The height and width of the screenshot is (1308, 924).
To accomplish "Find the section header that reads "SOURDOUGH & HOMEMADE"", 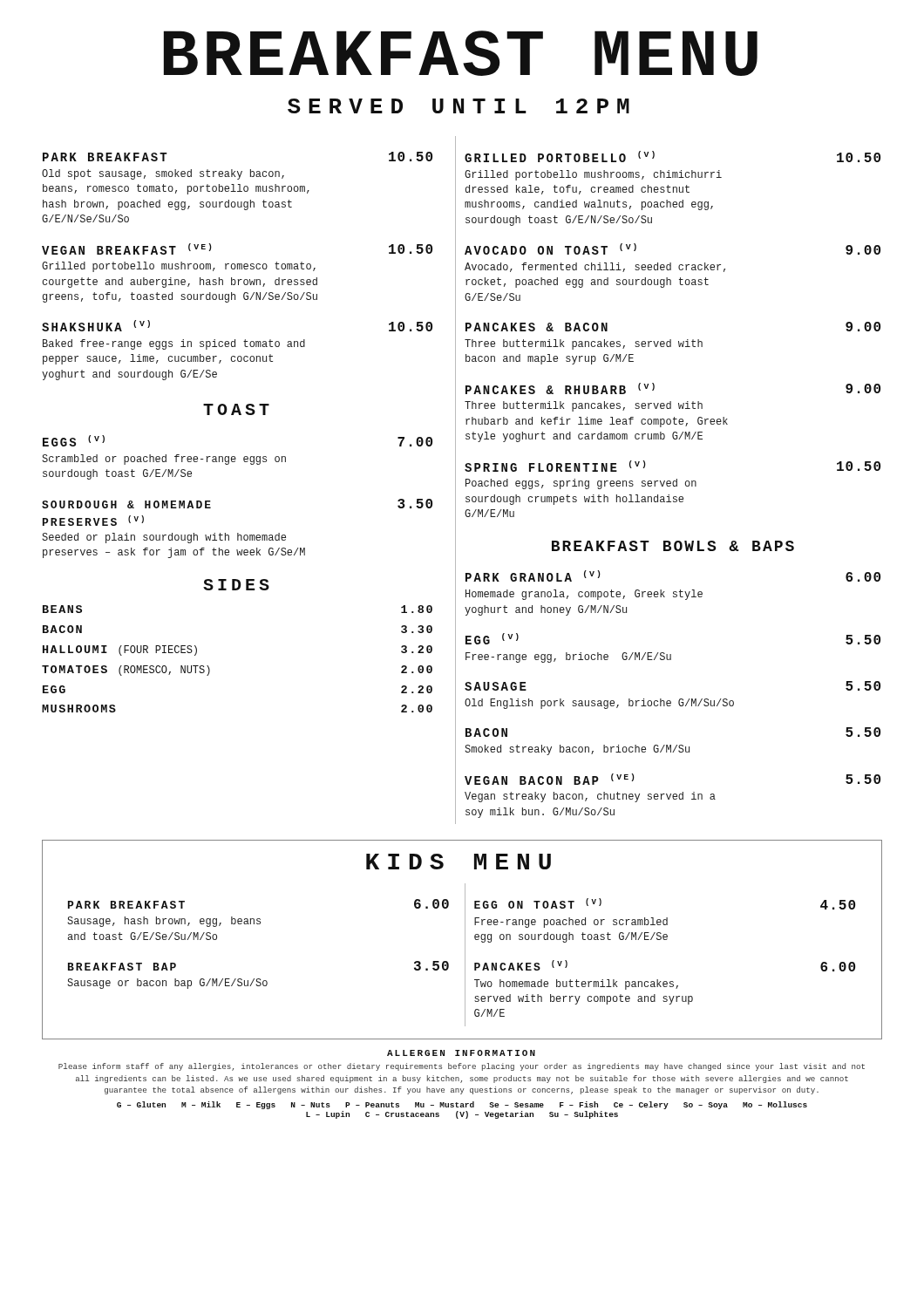I will click(x=81, y=504).
